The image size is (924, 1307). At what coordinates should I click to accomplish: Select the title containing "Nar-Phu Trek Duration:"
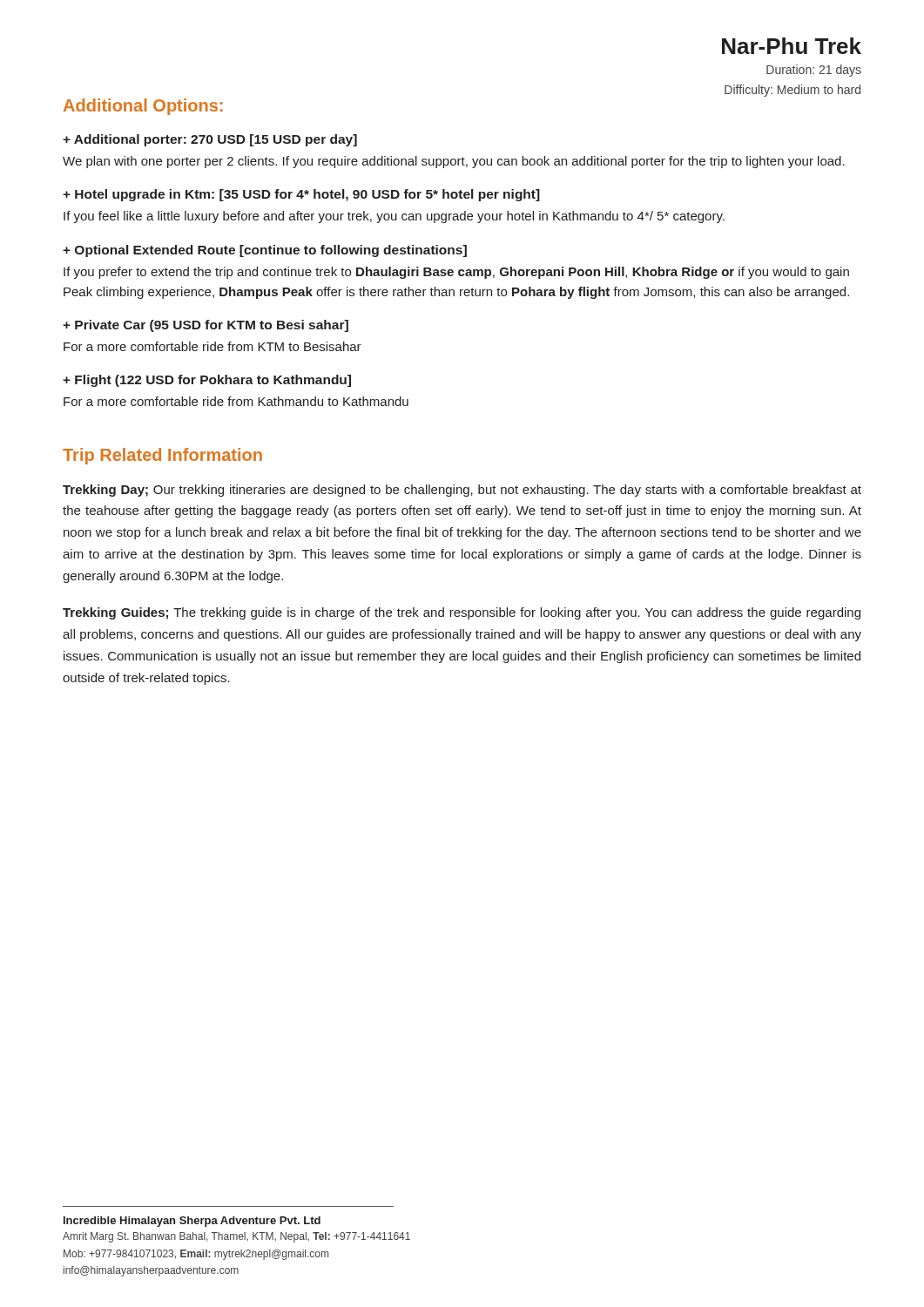pyautogui.click(x=791, y=66)
